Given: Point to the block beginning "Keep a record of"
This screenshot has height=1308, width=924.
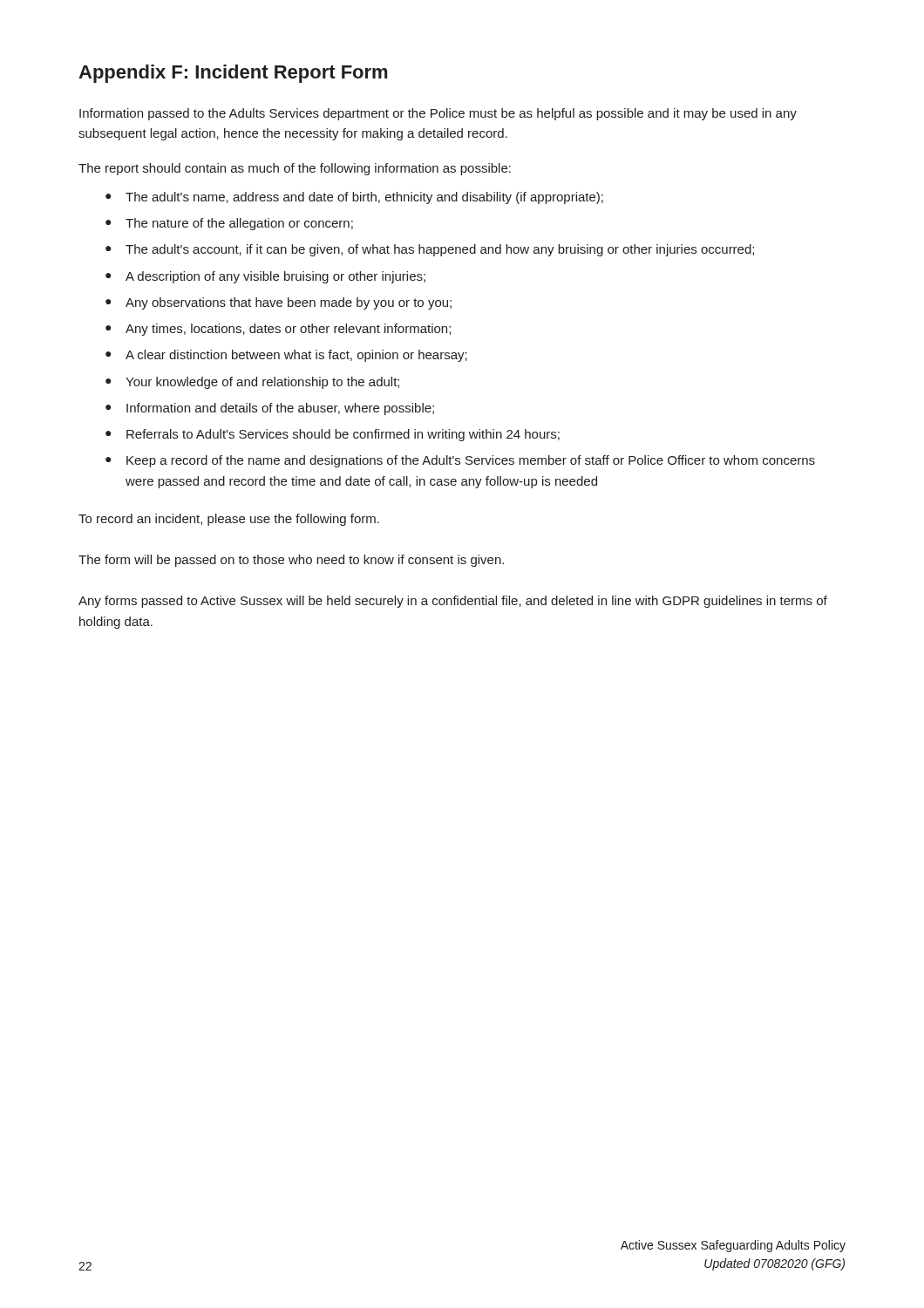Looking at the screenshot, I should (x=470, y=470).
